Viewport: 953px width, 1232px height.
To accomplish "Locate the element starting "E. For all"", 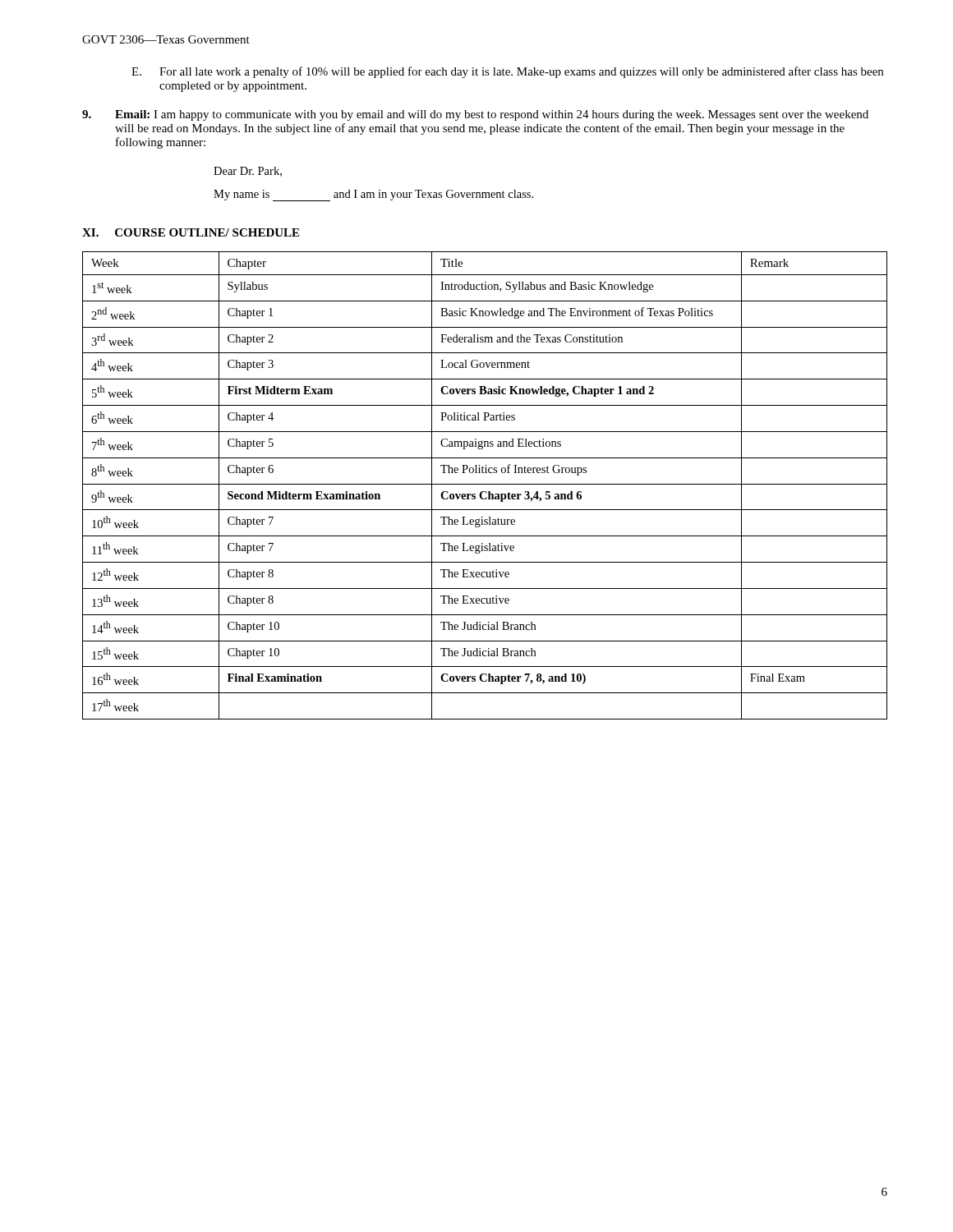I will (x=509, y=79).
